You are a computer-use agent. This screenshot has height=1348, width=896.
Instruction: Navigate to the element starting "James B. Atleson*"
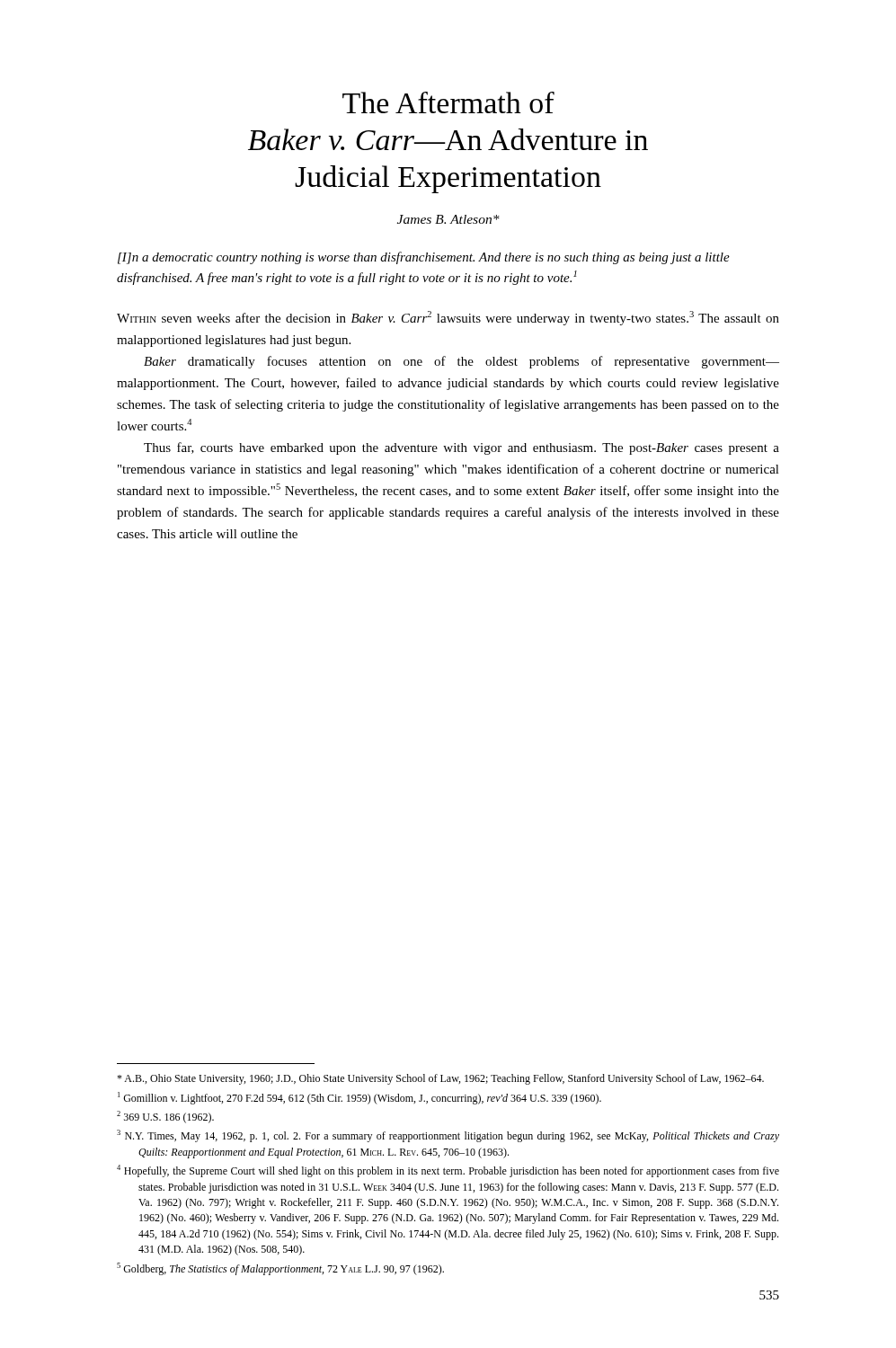[448, 219]
